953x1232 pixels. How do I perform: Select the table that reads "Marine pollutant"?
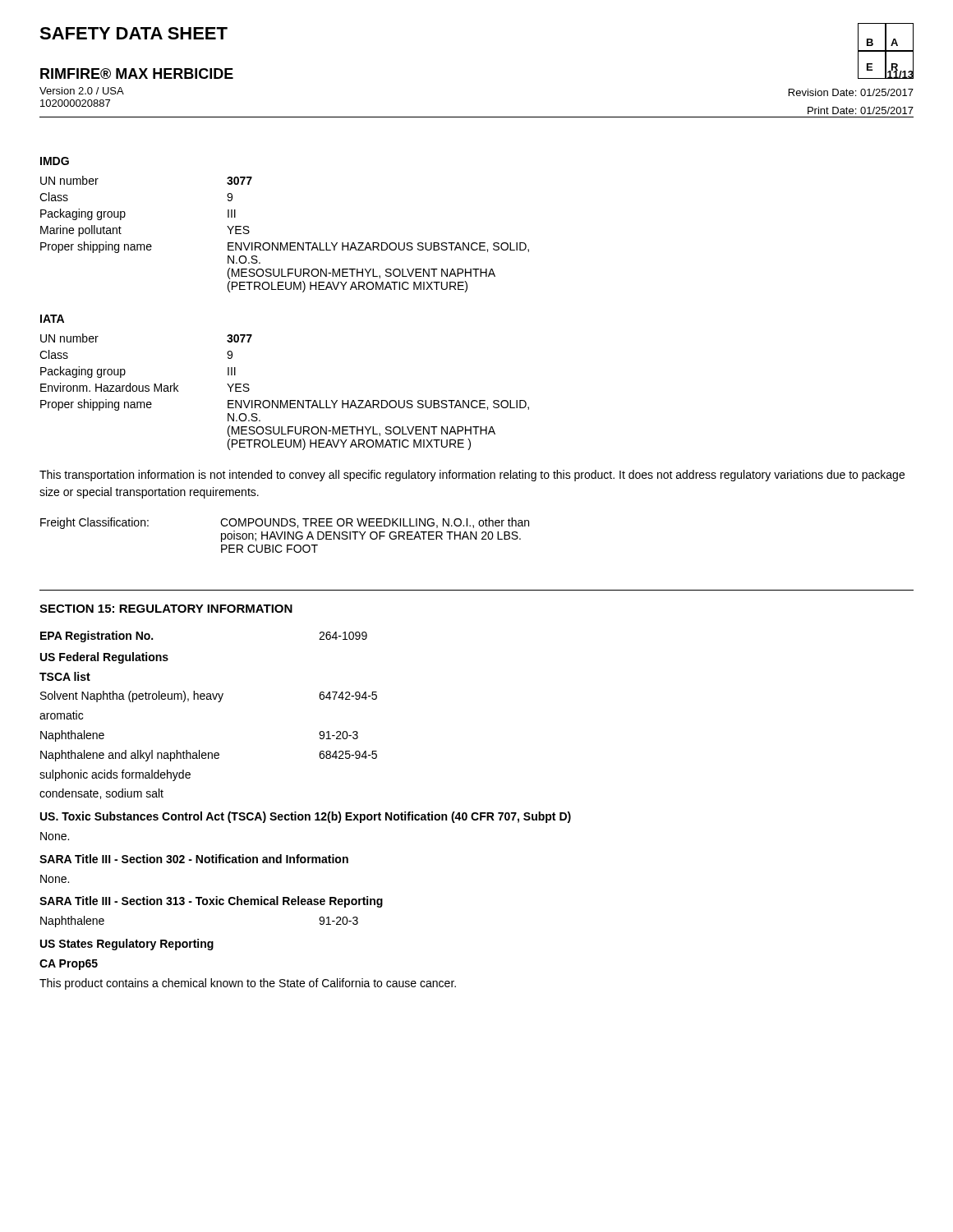click(476, 233)
